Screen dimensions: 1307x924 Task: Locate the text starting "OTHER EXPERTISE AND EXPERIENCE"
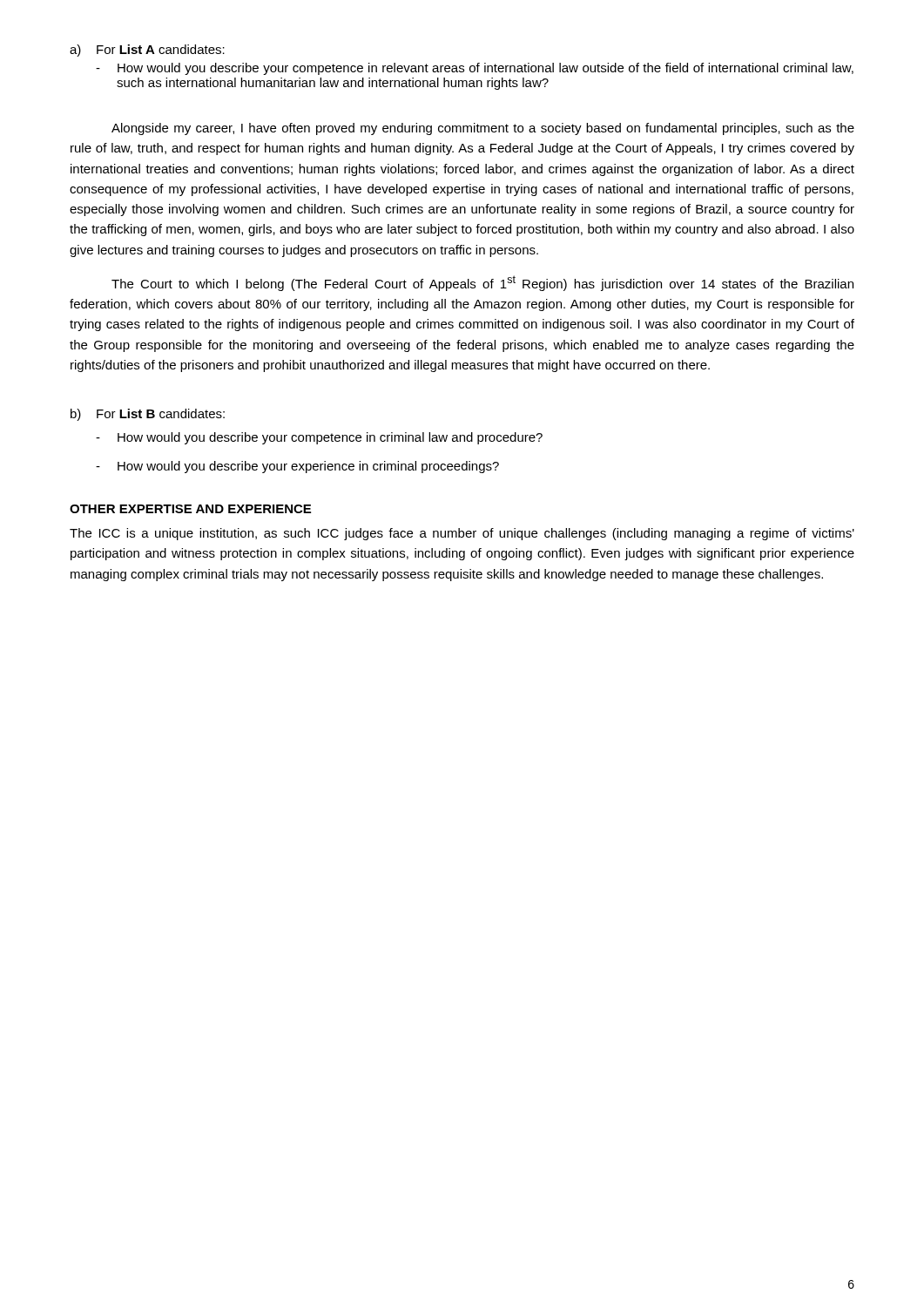click(x=191, y=508)
